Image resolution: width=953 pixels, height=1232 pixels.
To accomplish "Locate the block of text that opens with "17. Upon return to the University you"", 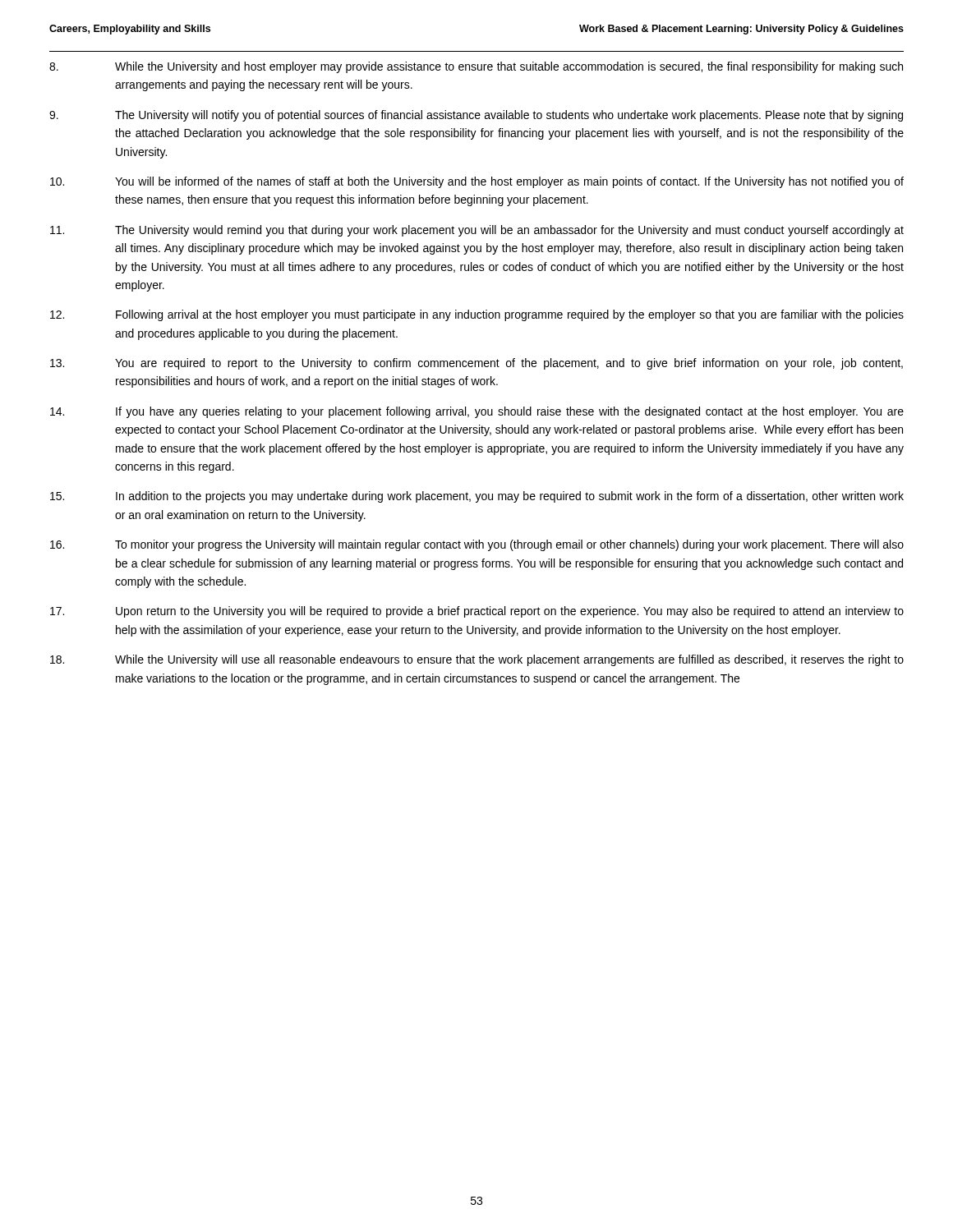I will (x=476, y=621).
